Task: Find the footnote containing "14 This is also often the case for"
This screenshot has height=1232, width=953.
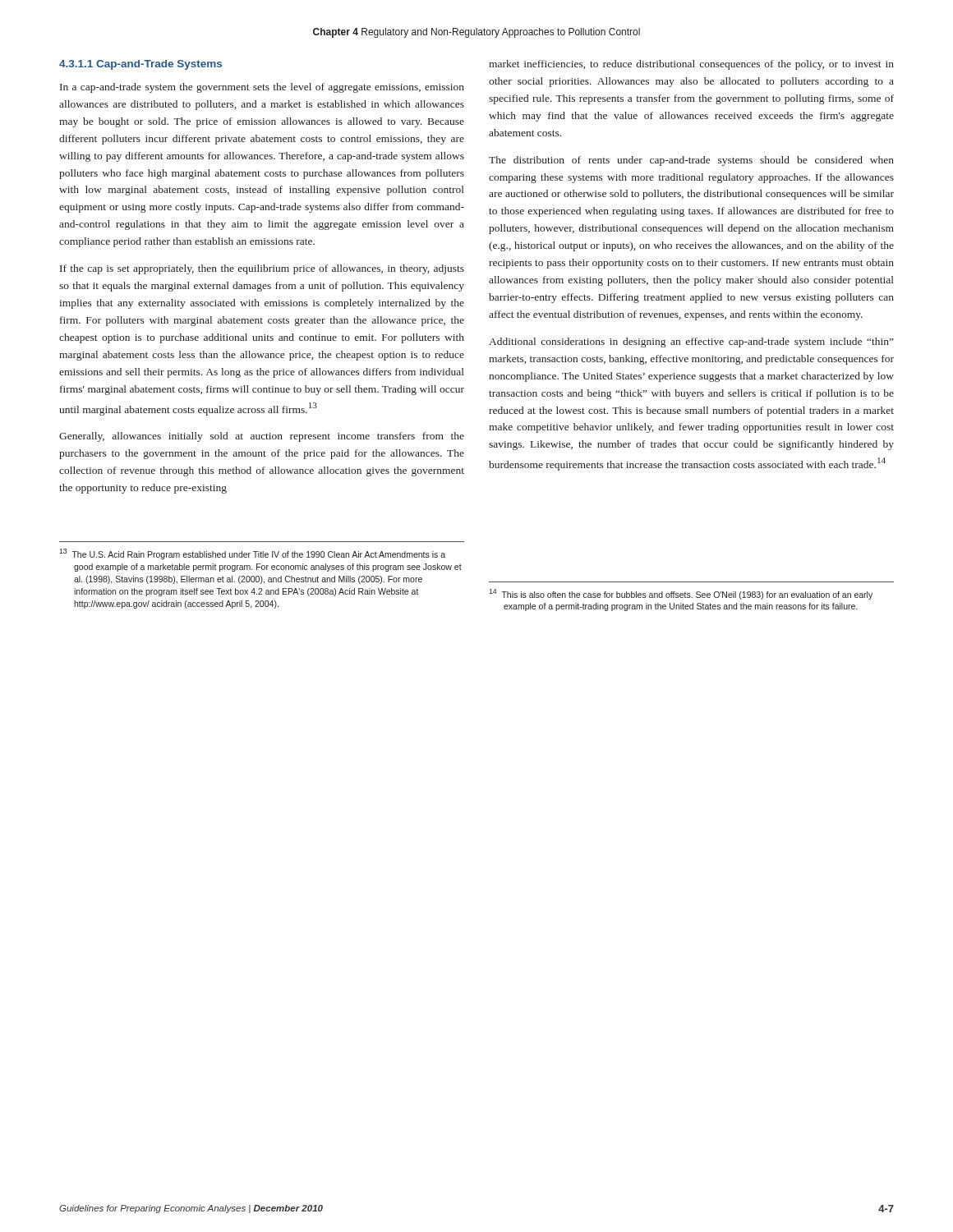Action: [x=691, y=600]
